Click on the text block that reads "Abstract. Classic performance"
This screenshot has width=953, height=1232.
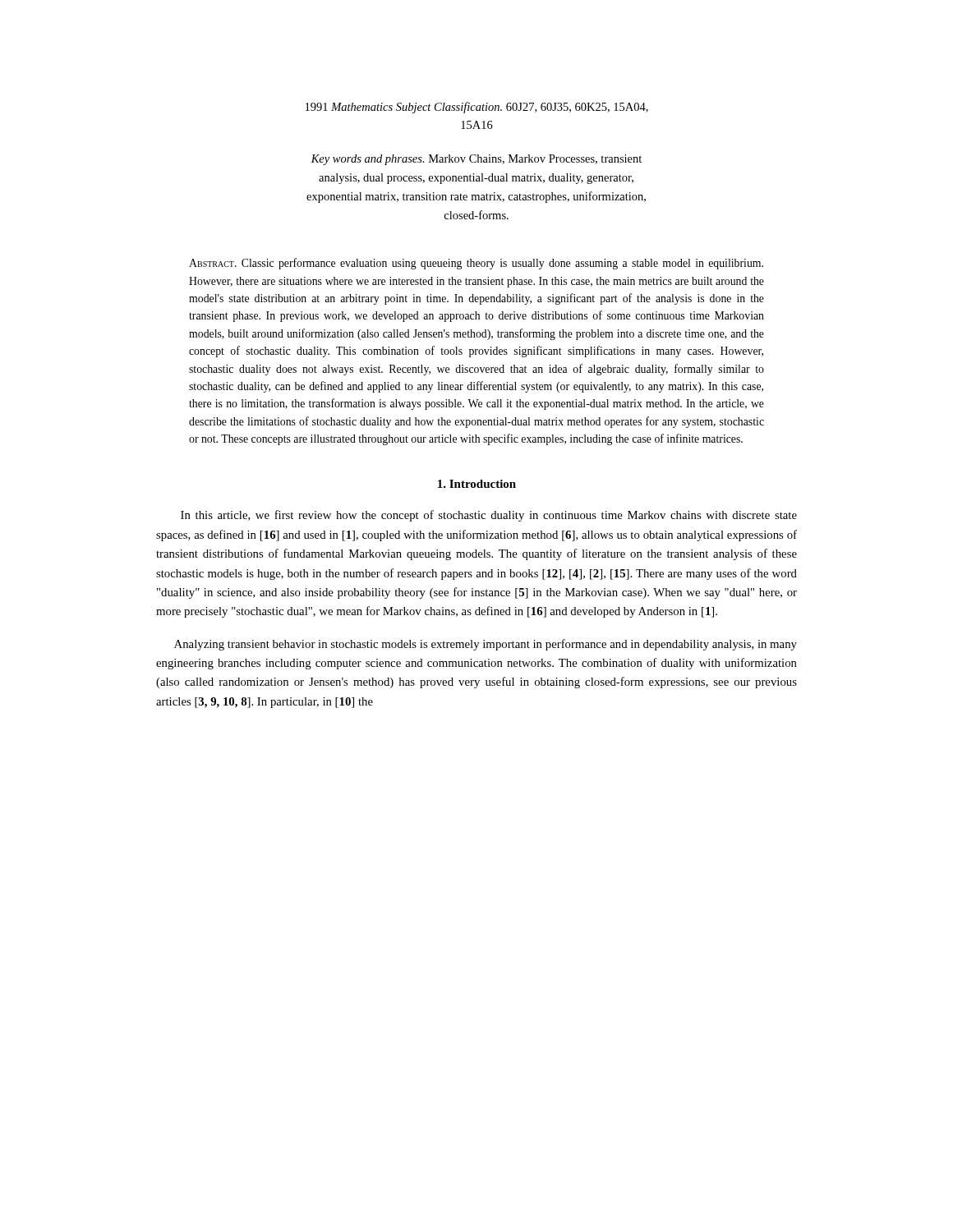(476, 351)
